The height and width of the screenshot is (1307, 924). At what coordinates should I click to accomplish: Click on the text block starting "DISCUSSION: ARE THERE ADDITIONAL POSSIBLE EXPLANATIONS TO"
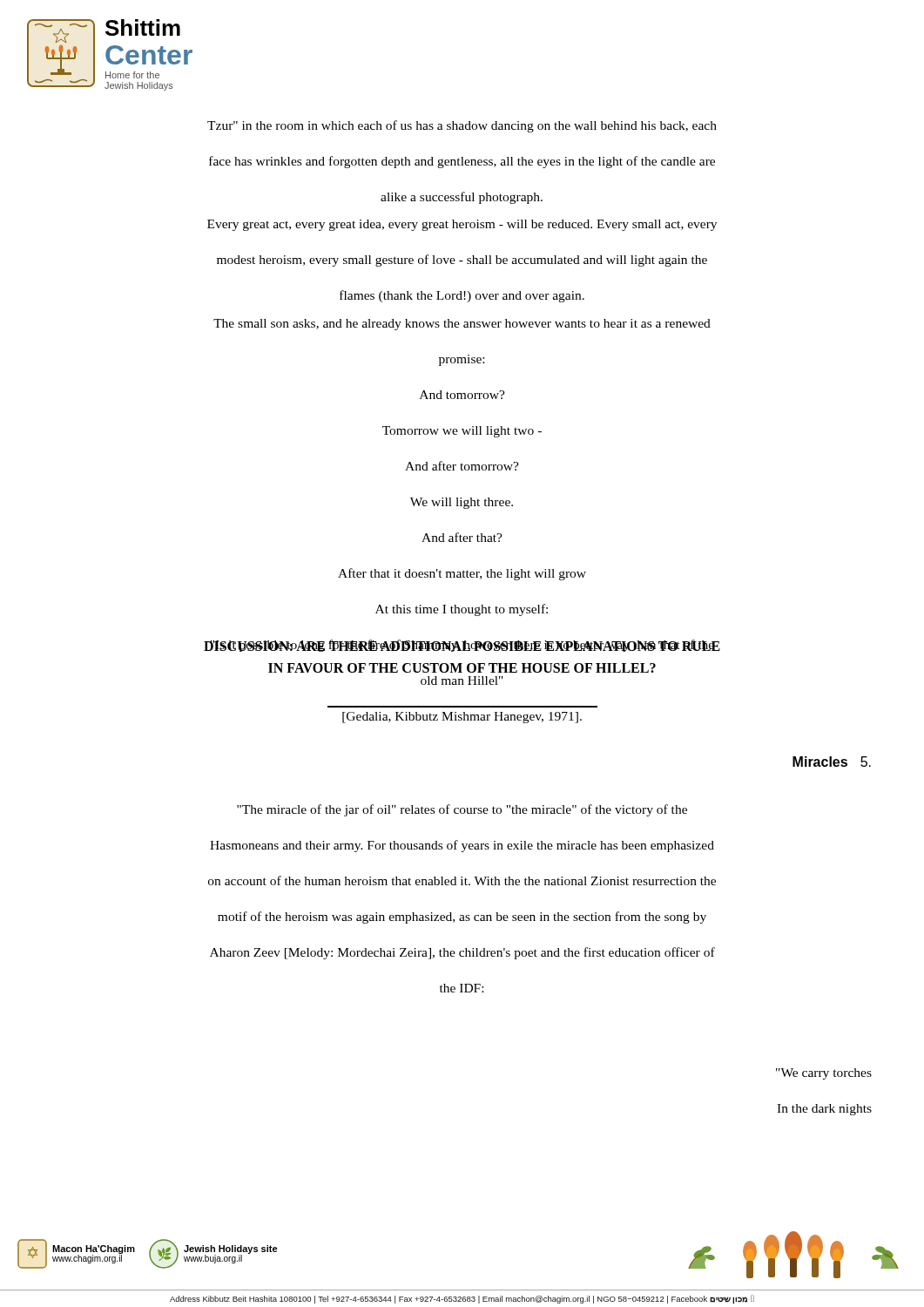[x=462, y=658]
